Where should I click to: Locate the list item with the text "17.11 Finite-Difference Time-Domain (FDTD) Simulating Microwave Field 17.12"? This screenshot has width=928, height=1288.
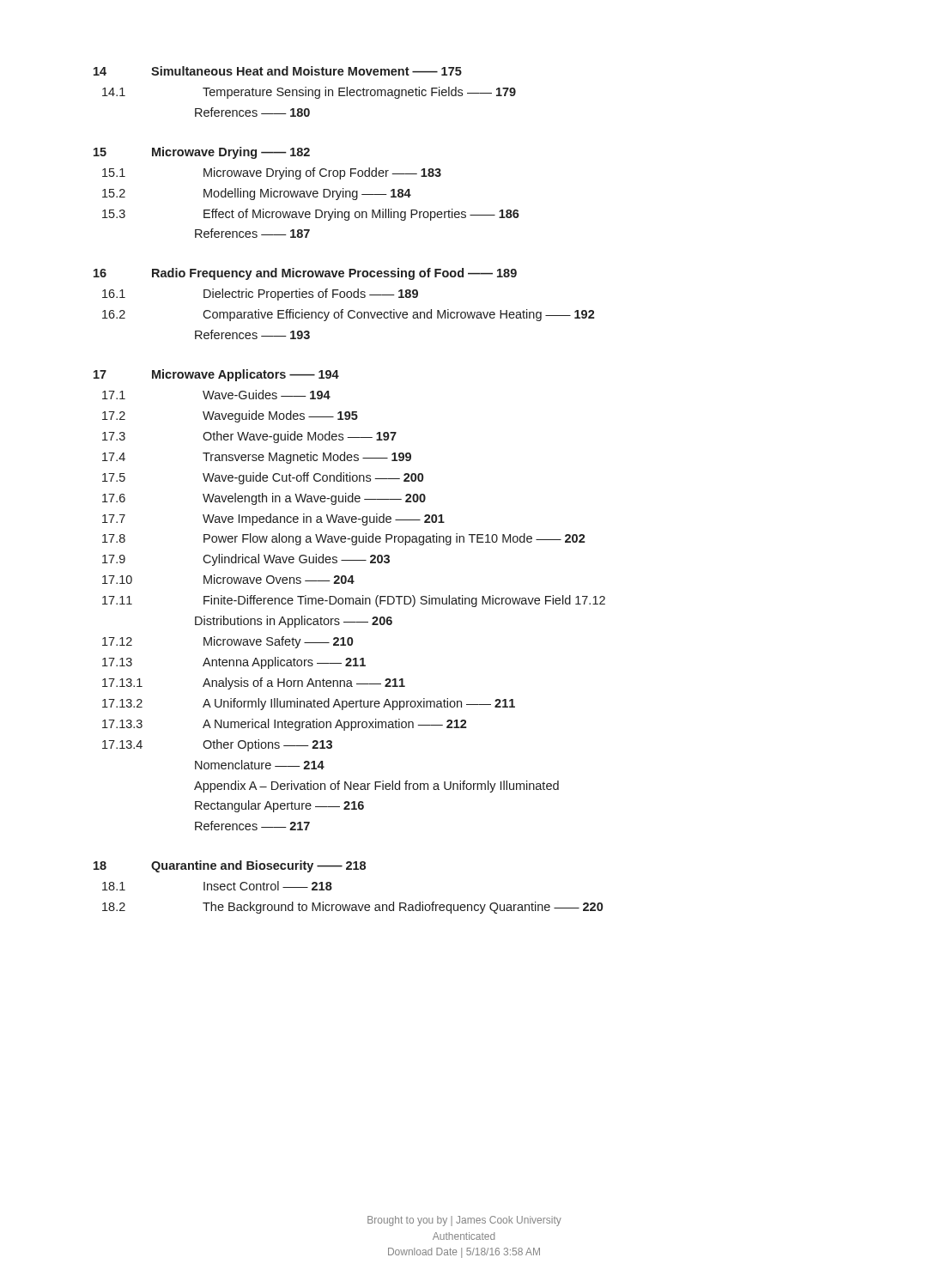pos(476,601)
